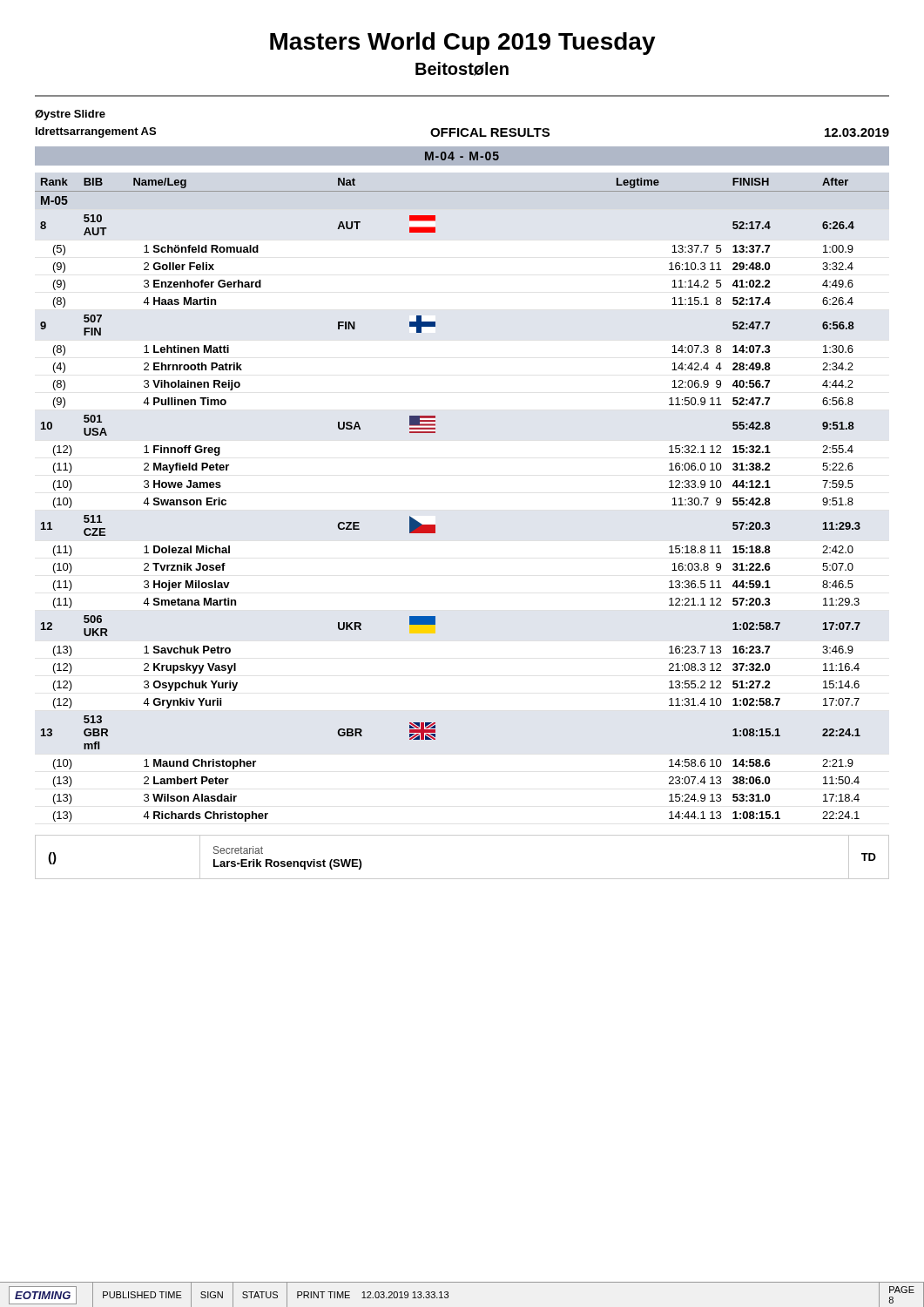Click on the table containing "2 Tvrznik Josef"
Screen dimensions: 1307x924
pyautogui.click(x=462, y=498)
